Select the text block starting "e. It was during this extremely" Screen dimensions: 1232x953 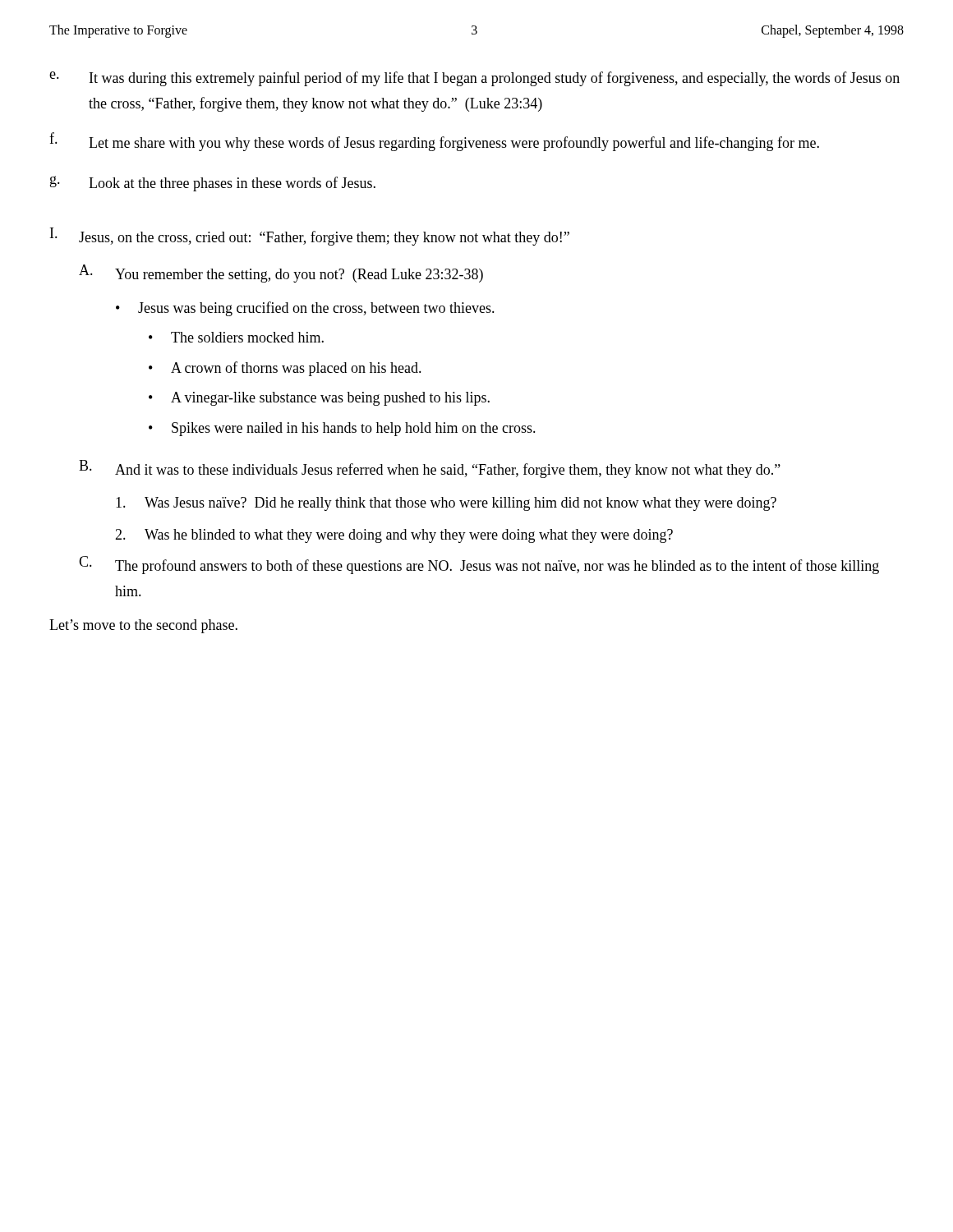476,91
